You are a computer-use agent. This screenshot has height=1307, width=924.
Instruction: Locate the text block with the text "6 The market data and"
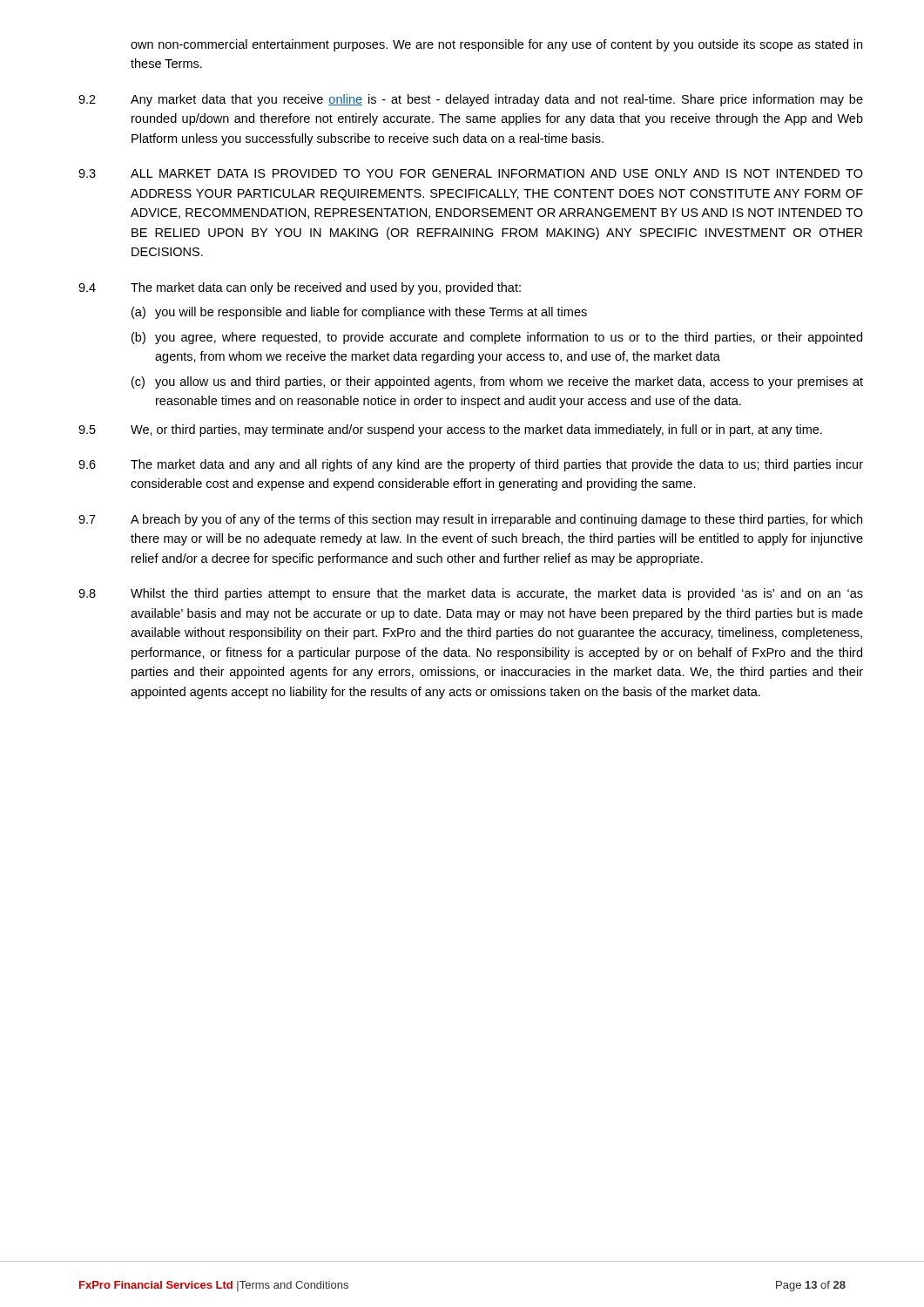click(471, 474)
